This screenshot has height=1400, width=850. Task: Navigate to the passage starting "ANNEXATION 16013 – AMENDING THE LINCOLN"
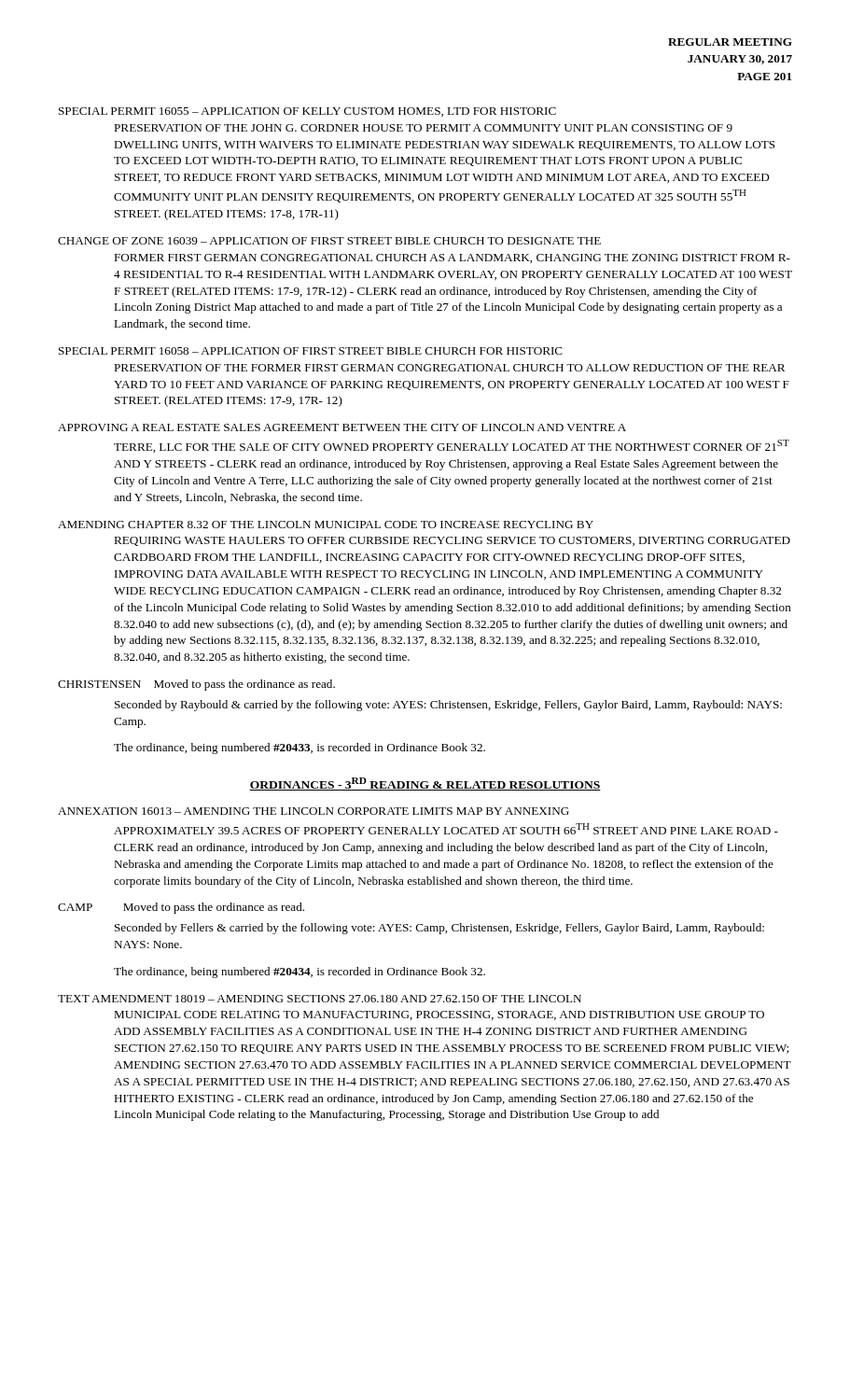(x=425, y=846)
